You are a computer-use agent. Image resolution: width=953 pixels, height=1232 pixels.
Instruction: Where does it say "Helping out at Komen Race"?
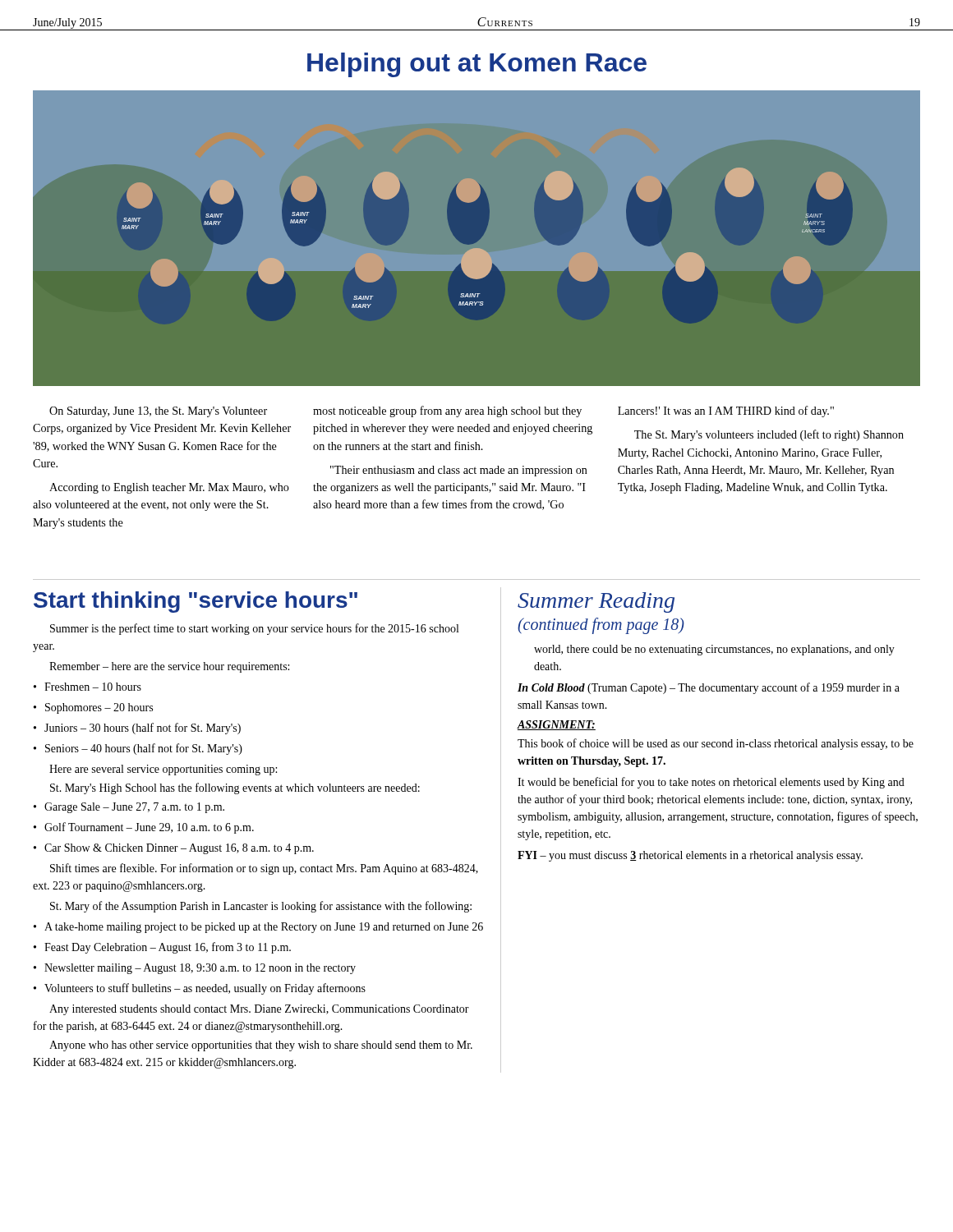click(476, 63)
